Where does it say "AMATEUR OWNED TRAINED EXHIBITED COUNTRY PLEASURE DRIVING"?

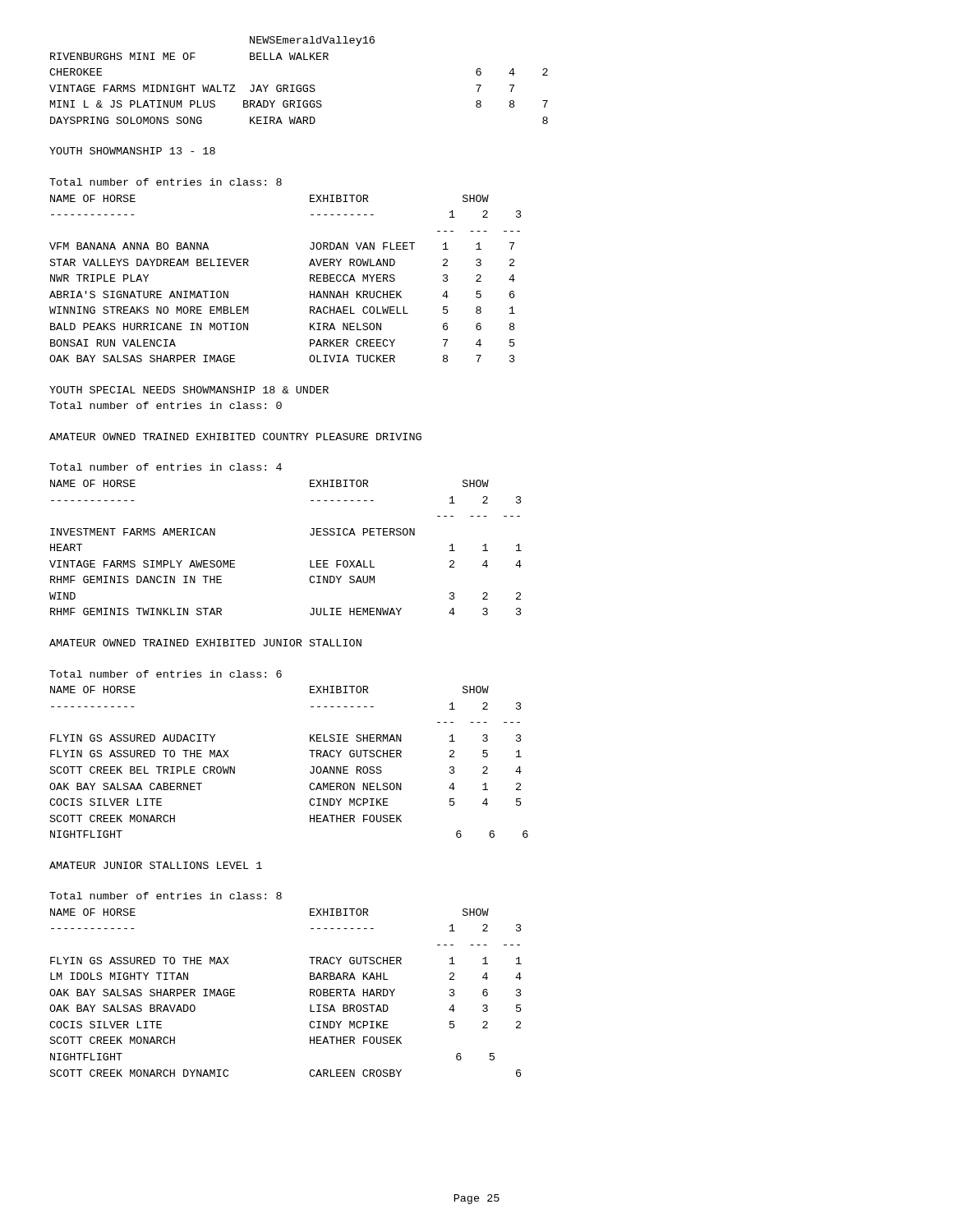[235, 437]
